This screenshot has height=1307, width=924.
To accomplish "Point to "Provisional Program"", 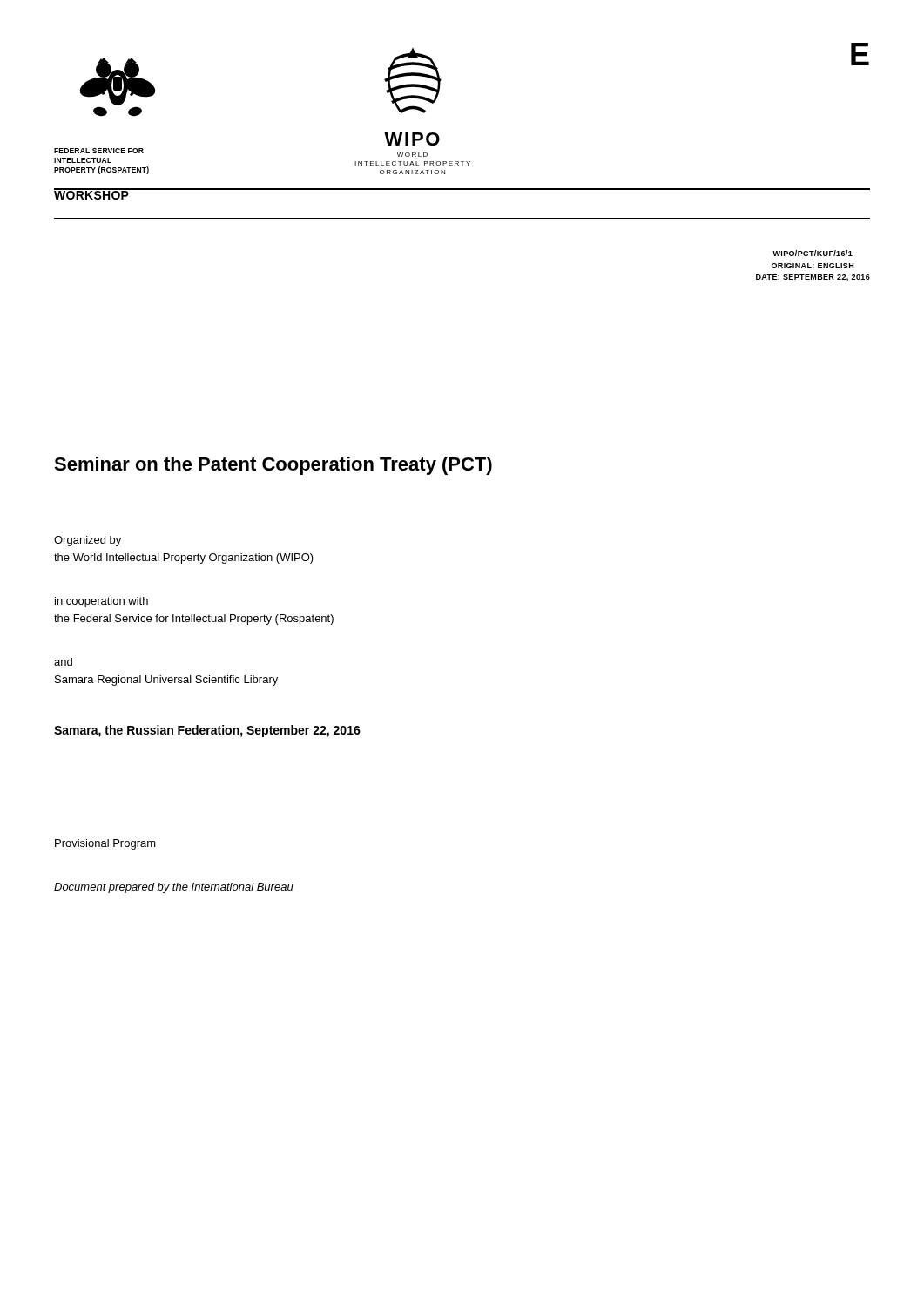I will (105, 843).
